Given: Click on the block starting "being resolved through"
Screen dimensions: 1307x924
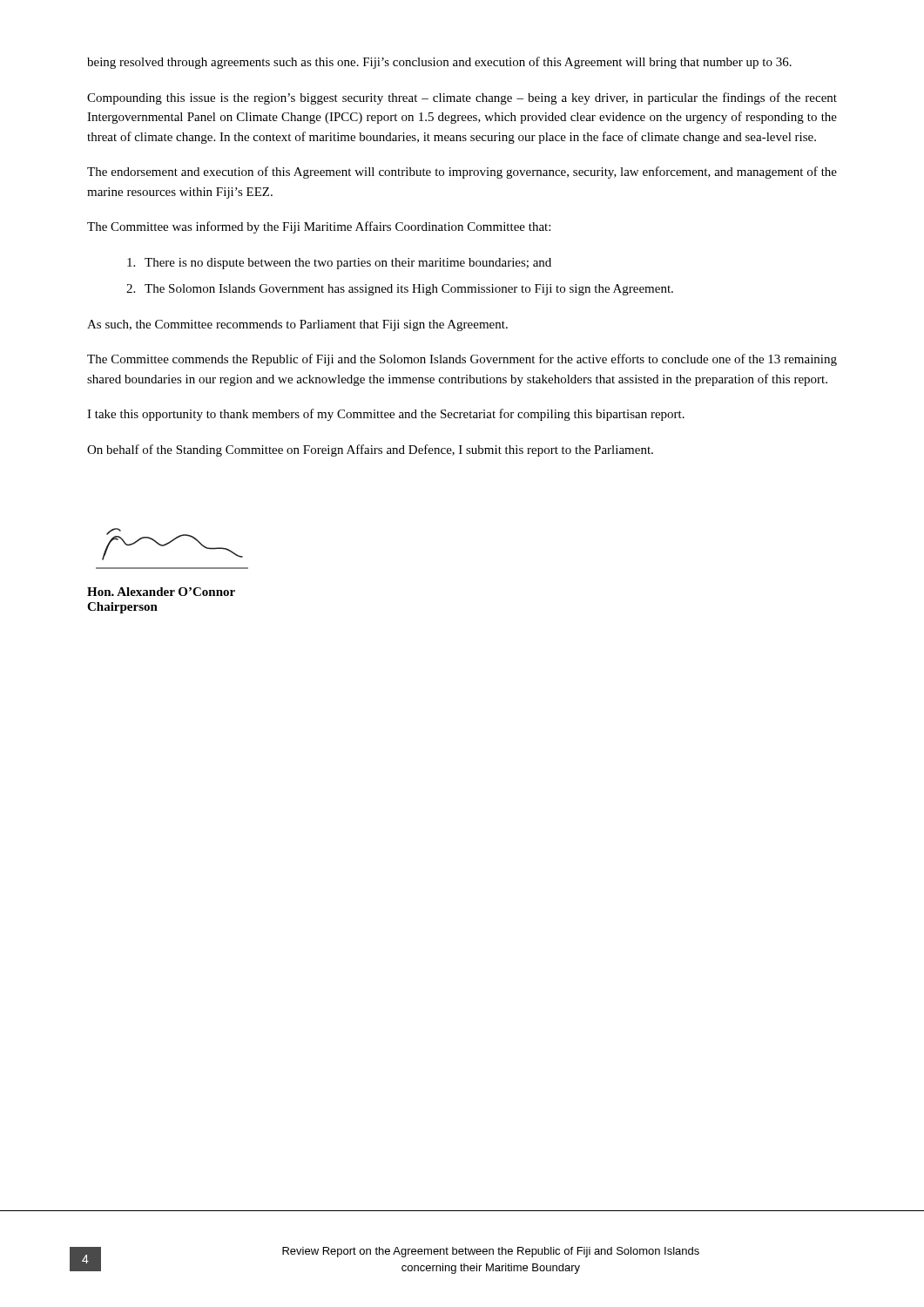Looking at the screenshot, I should point(440,62).
